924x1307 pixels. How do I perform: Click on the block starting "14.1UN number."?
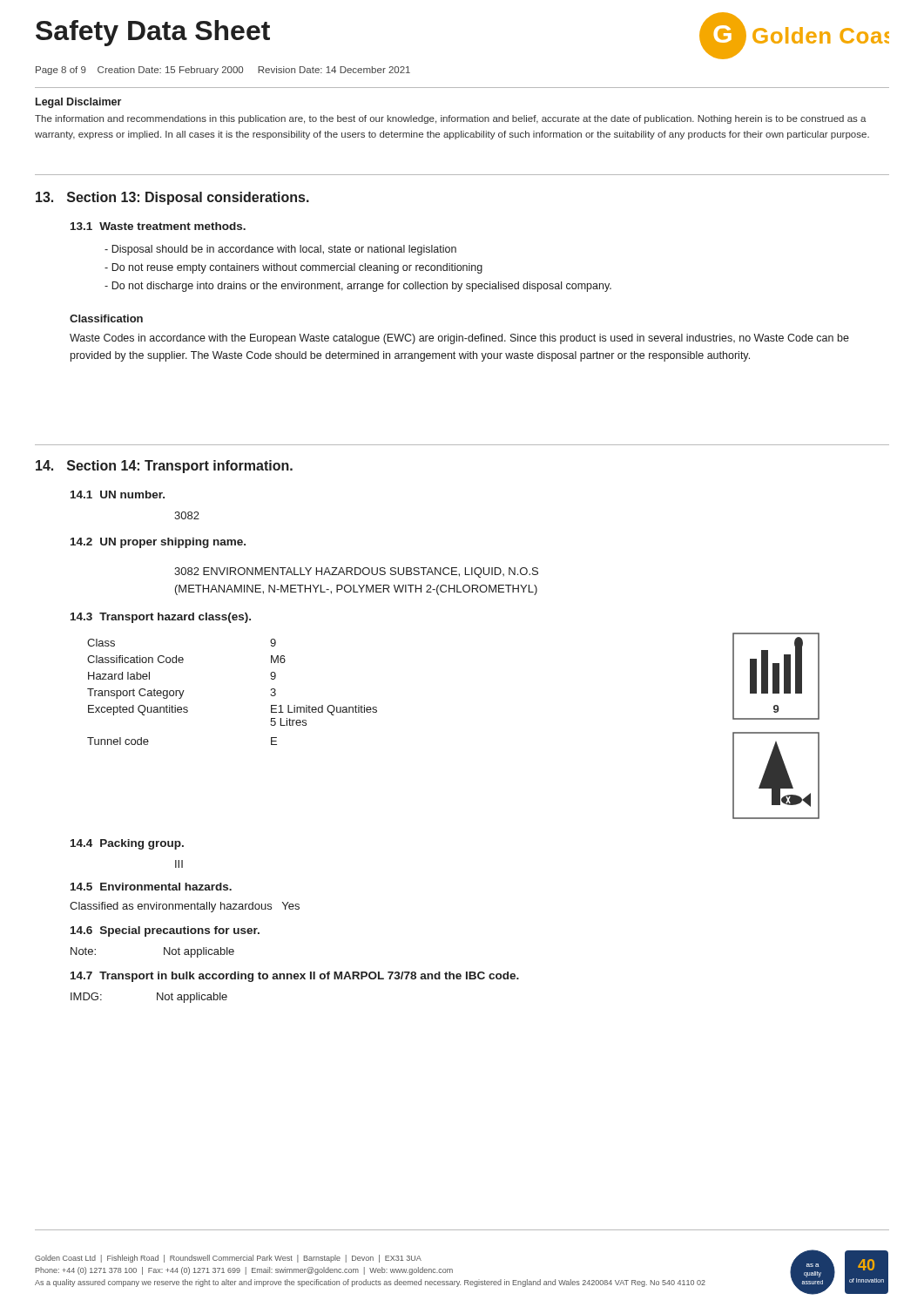tap(118, 494)
